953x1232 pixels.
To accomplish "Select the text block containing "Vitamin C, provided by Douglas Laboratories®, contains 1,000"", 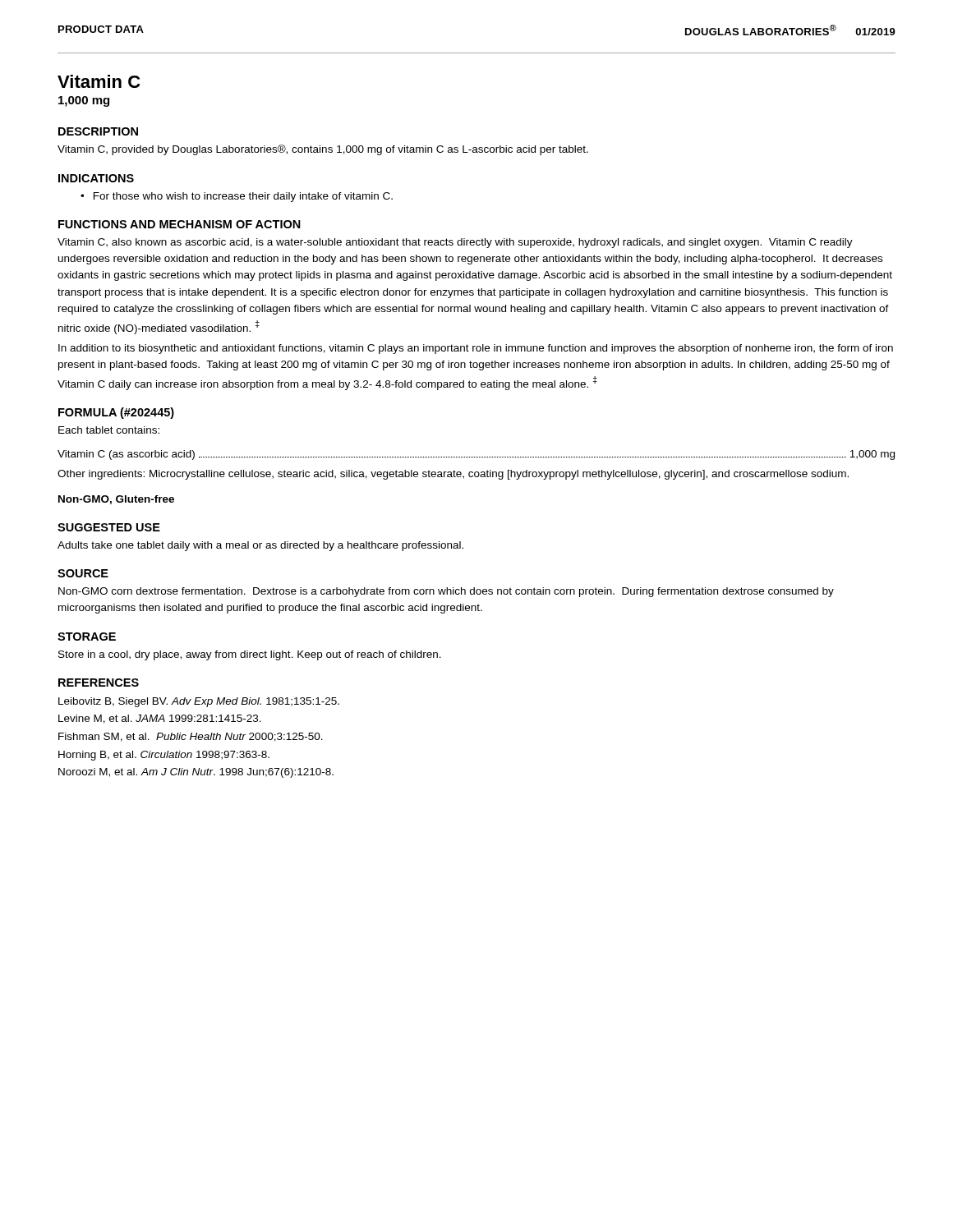I will click(323, 149).
